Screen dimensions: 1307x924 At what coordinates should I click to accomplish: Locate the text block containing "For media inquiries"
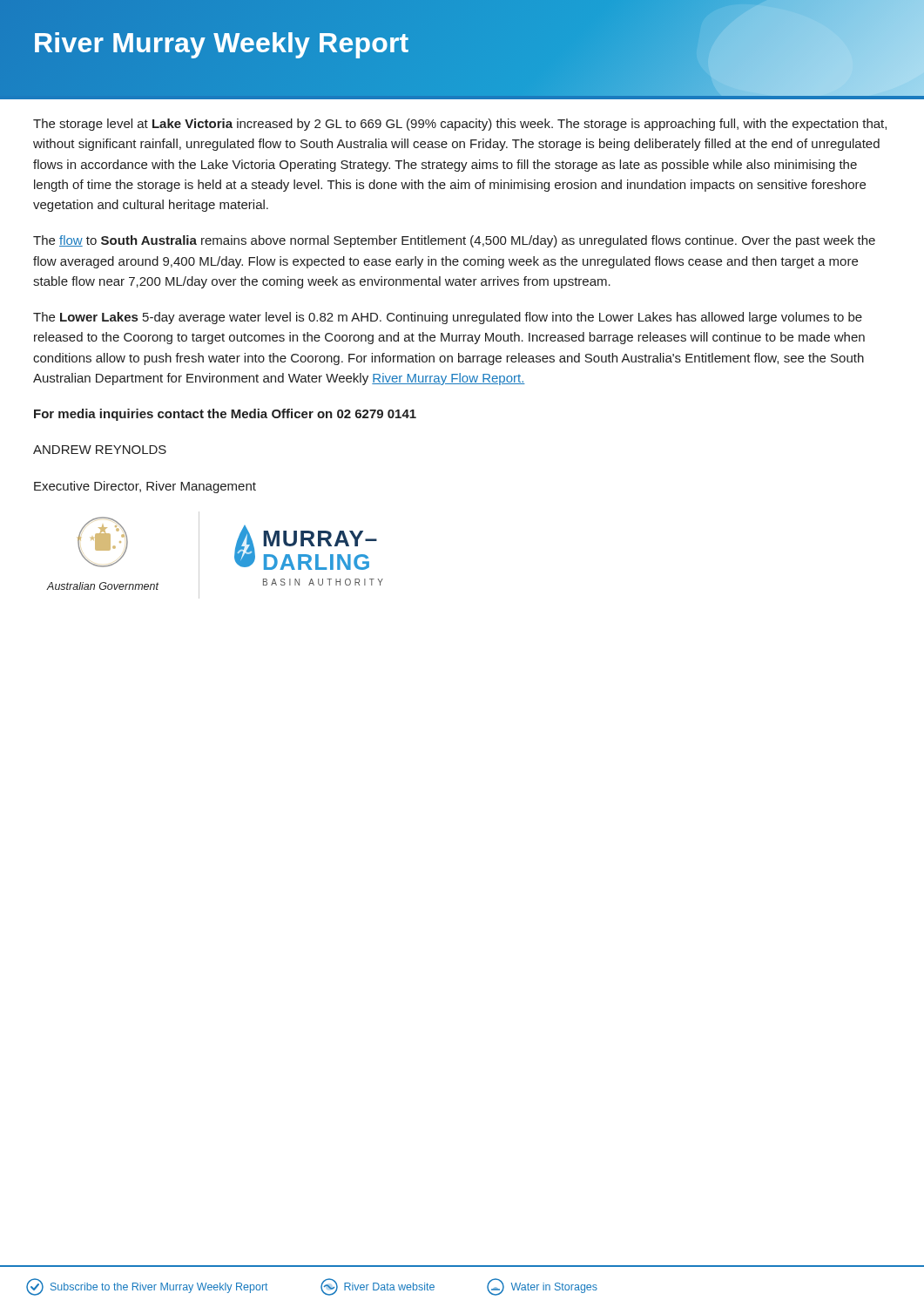pyautogui.click(x=225, y=415)
